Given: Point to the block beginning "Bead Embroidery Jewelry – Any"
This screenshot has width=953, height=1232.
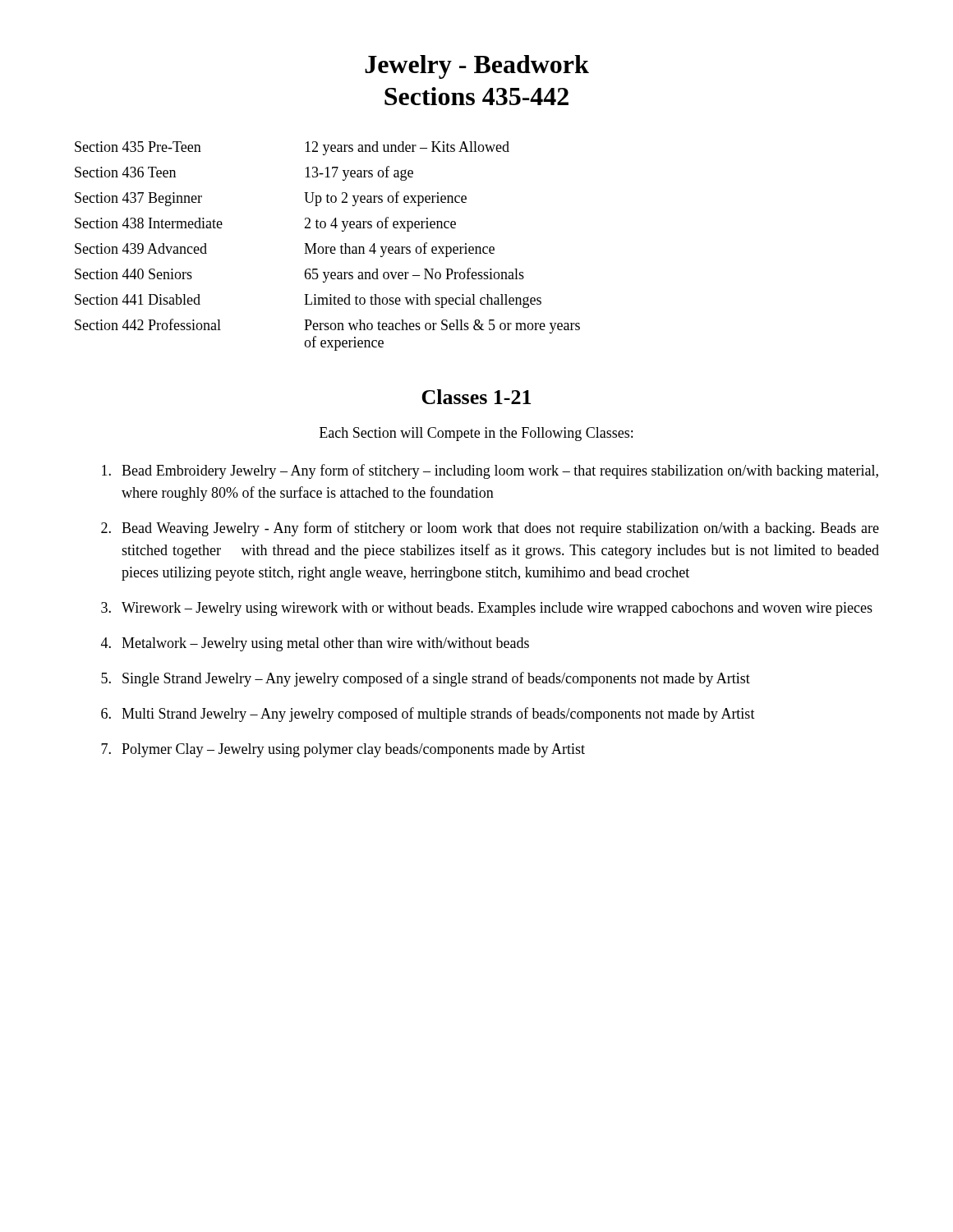Looking at the screenshot, I should (476, 482).
